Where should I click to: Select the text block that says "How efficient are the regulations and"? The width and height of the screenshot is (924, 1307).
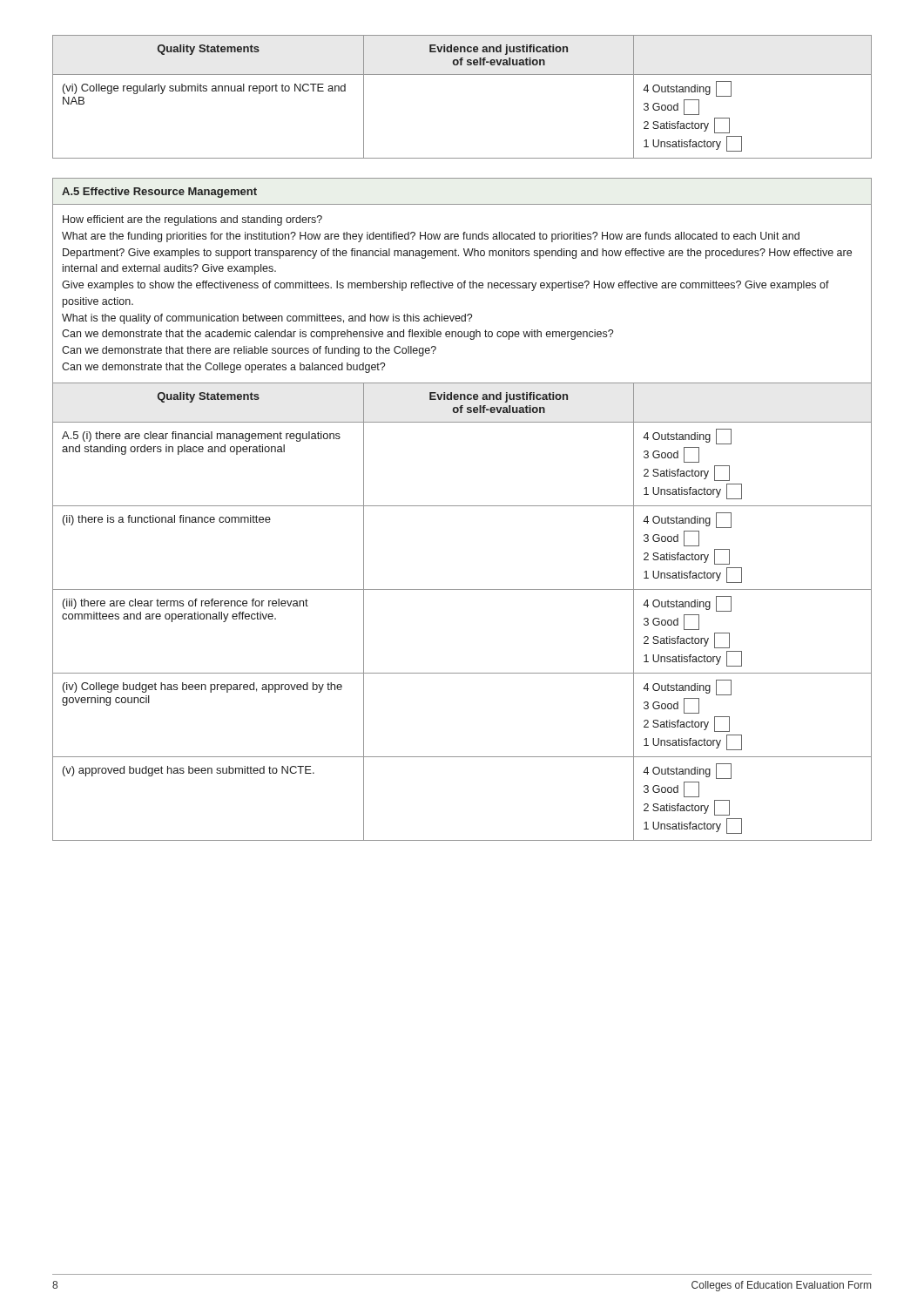click(457, 293)
